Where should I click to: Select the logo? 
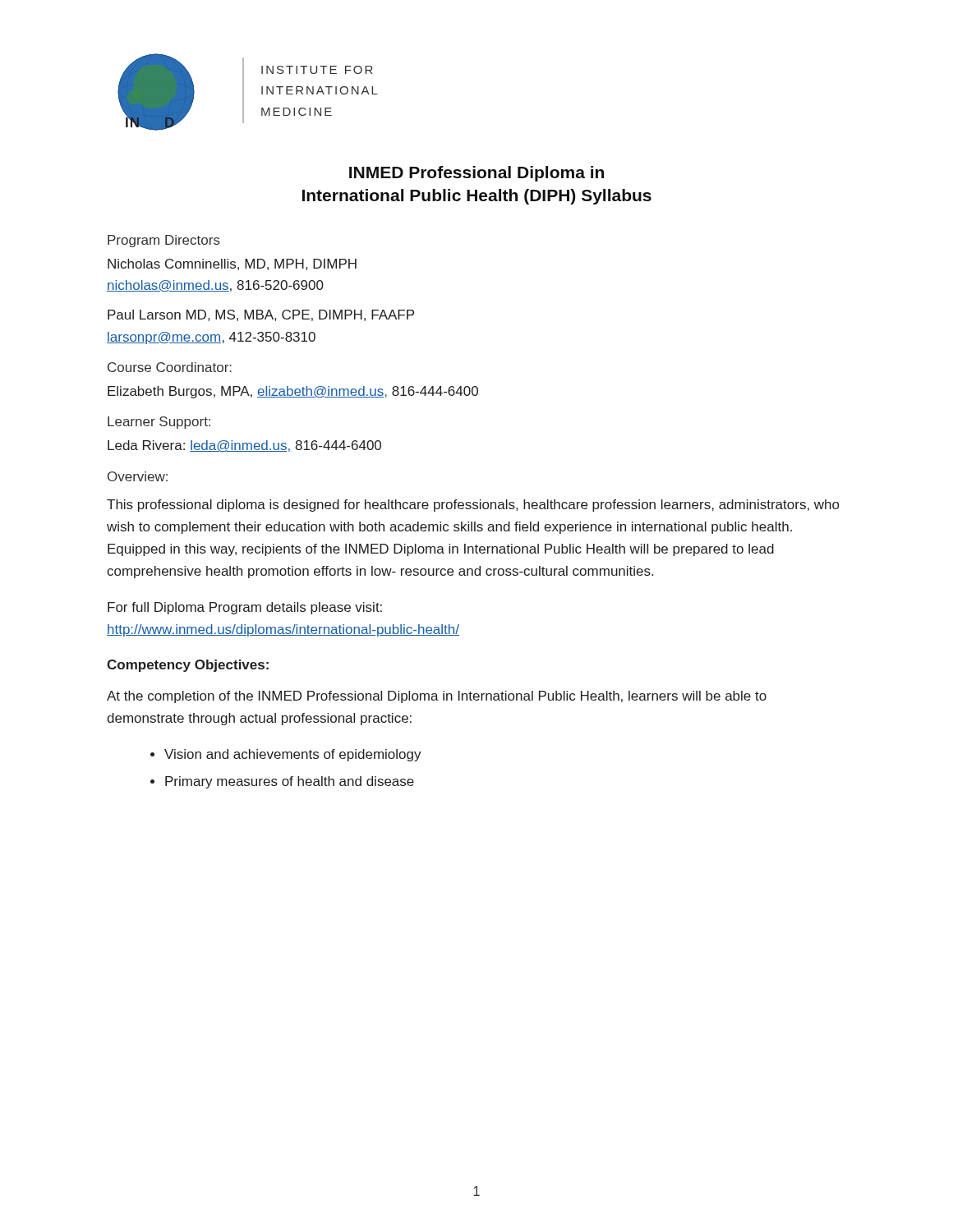coord(476,90)
